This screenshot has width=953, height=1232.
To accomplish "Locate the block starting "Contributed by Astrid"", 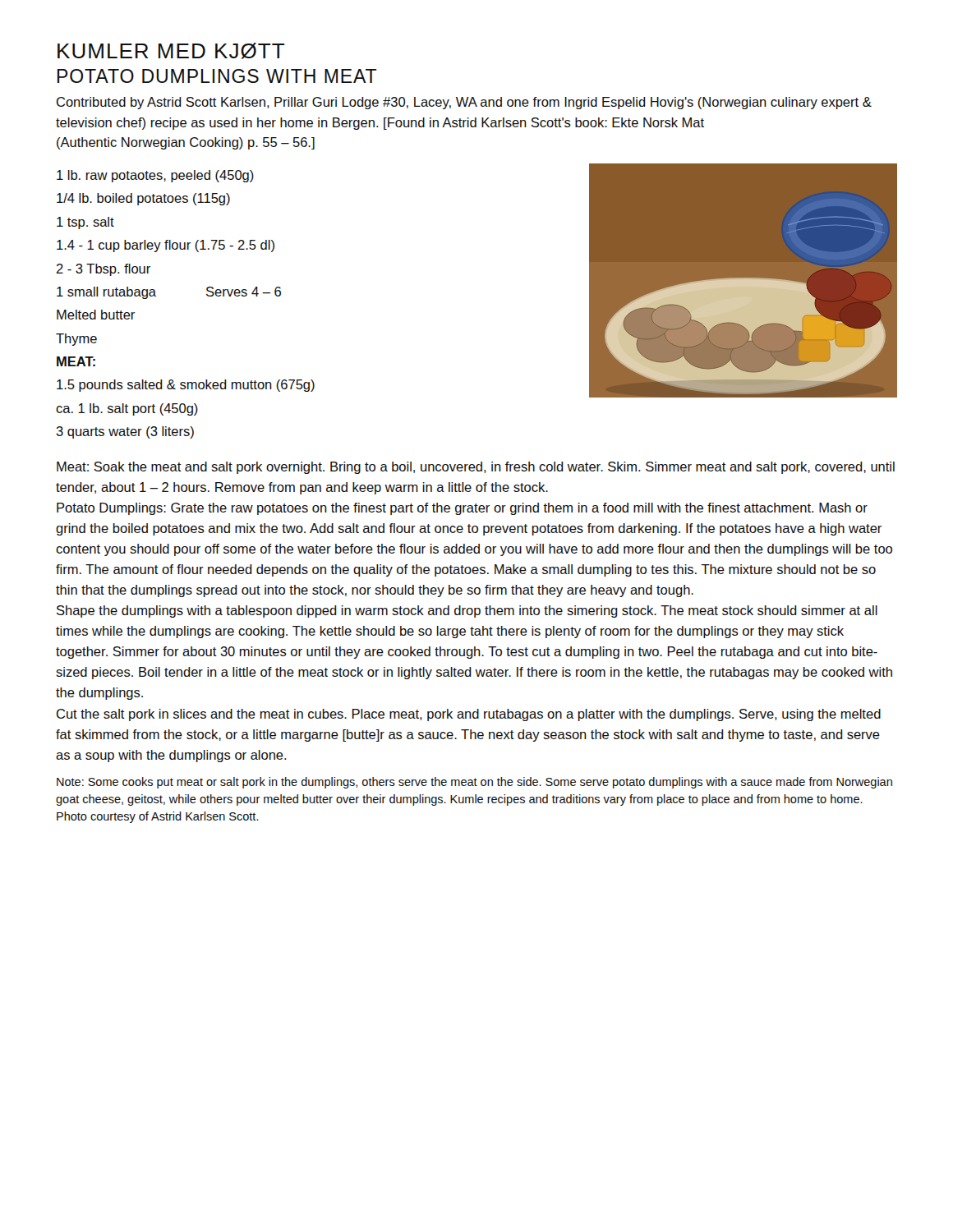I will [464, 122].
